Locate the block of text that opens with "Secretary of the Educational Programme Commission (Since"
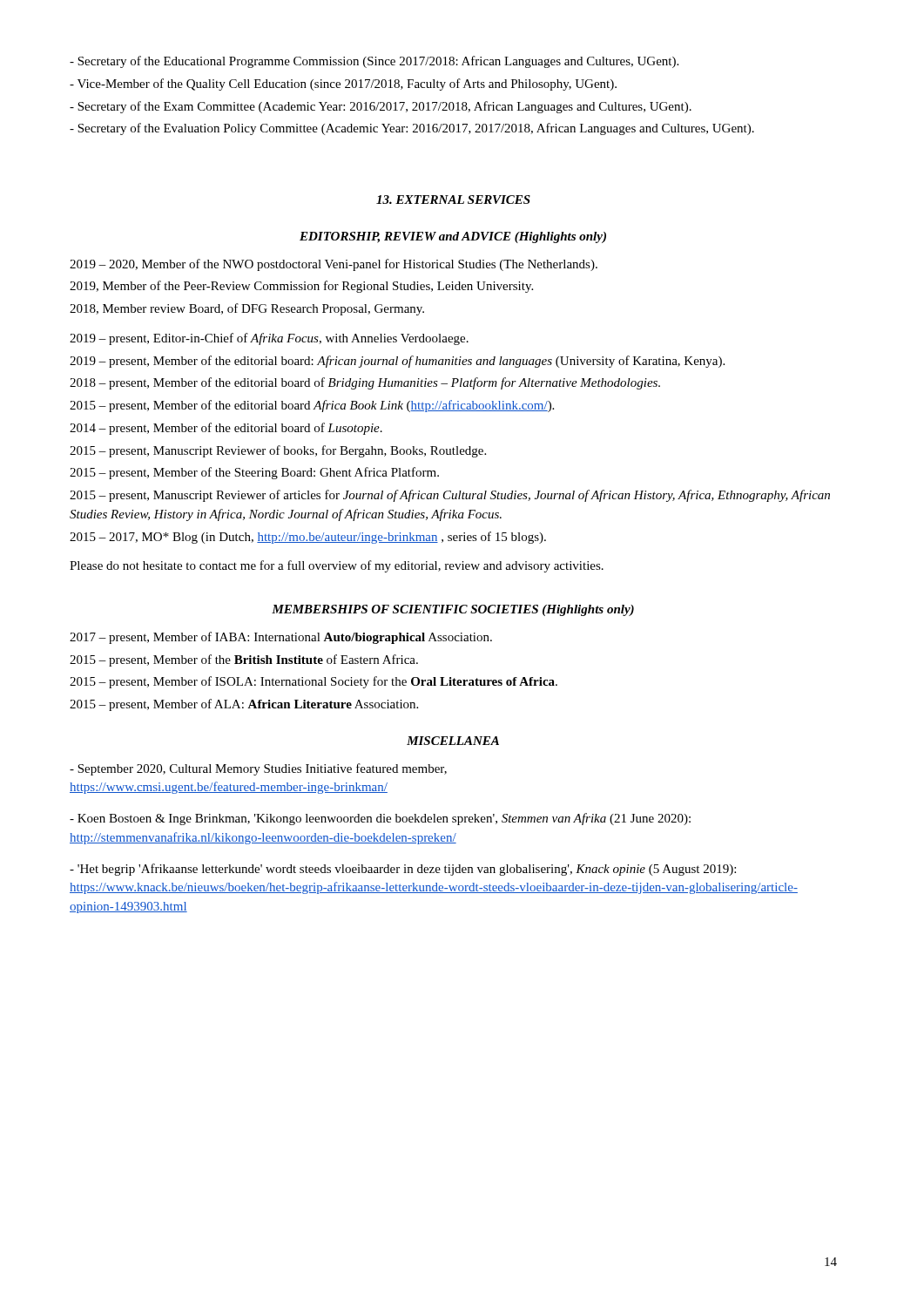 coord(375,61)
